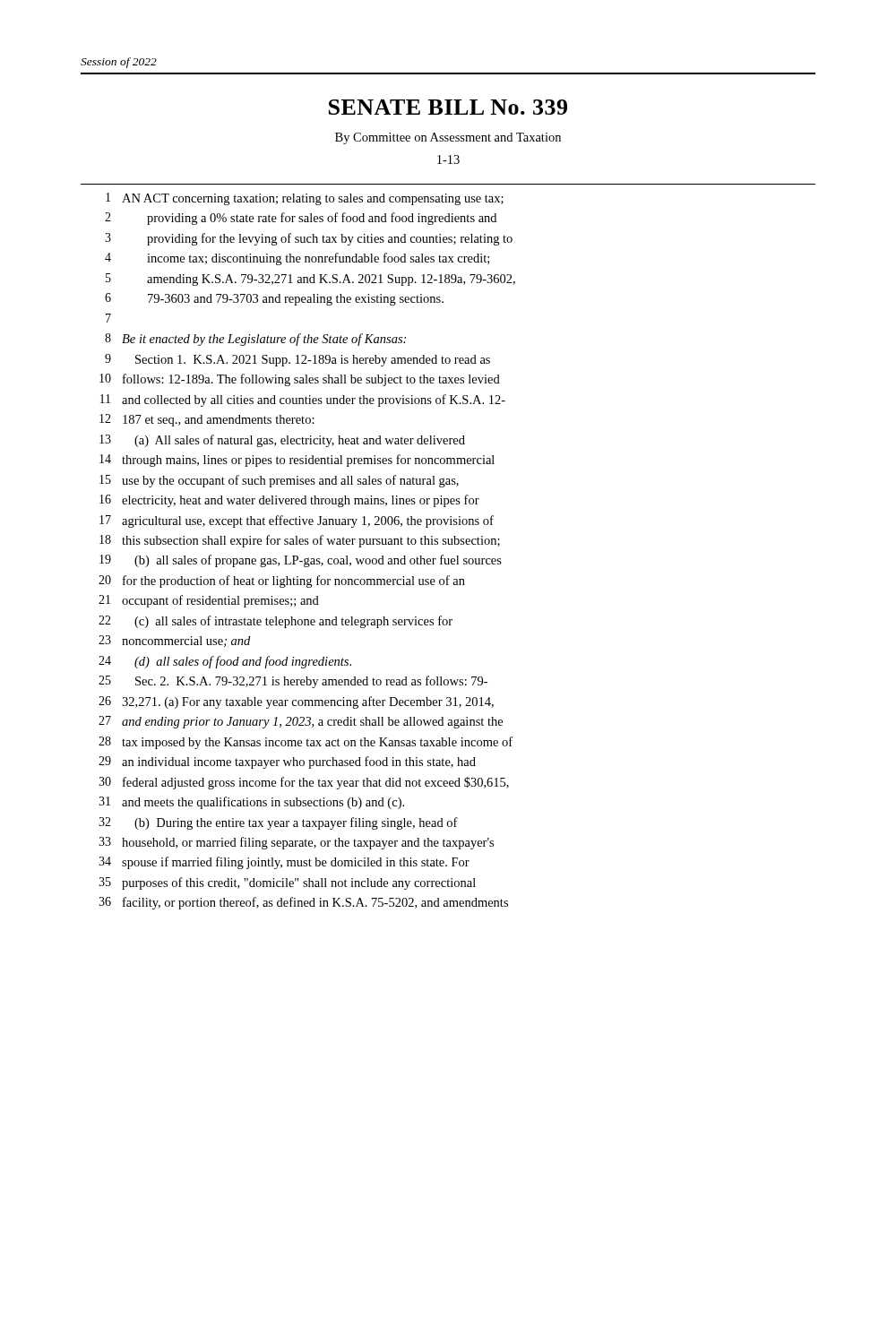This screenshot has height=1344, width=896.
Task: Click on the text block with the text "13 (a) All sales"
Action: pyautogui.click(x=448, y=440)
